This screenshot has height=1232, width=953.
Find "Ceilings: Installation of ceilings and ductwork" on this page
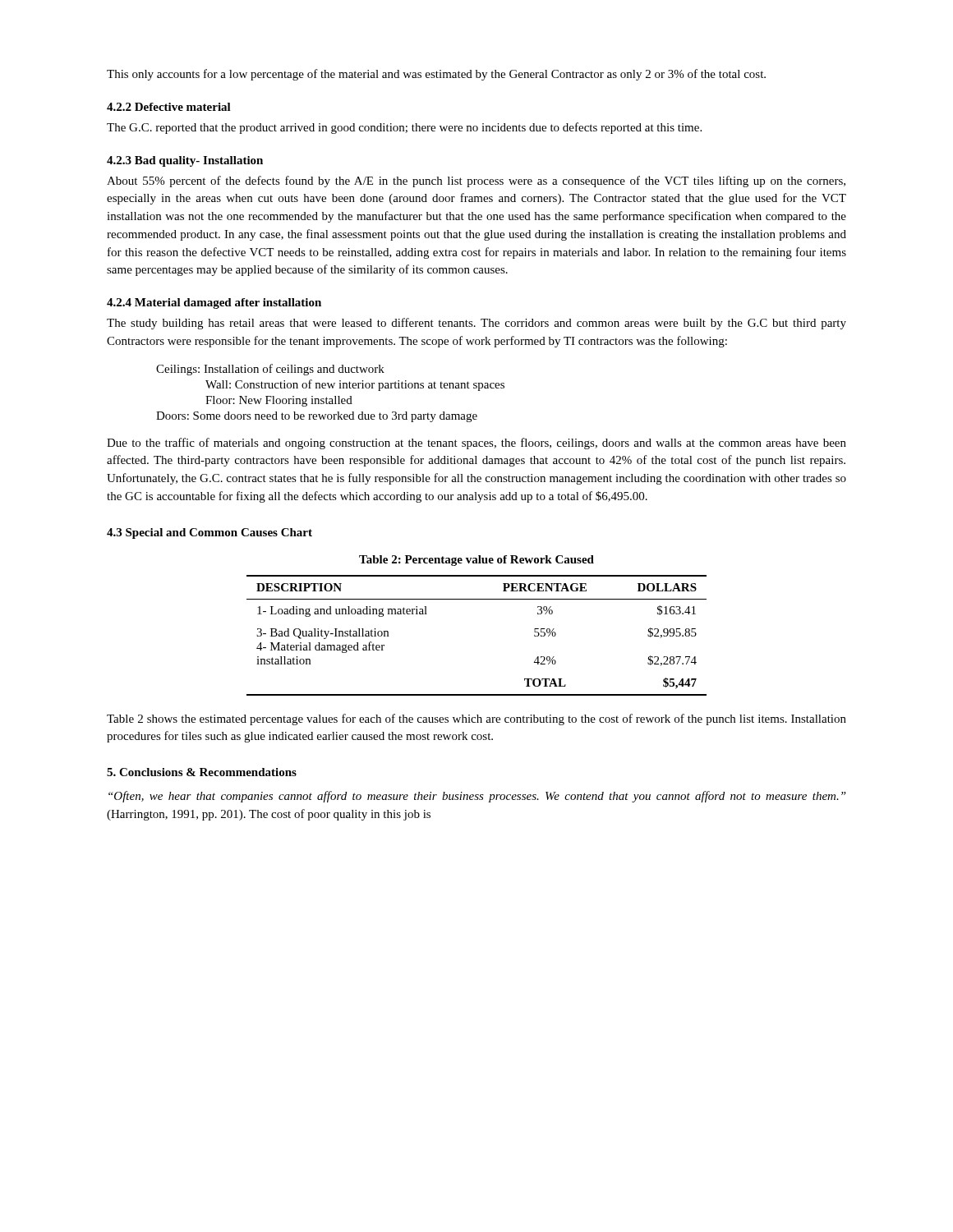270,368
